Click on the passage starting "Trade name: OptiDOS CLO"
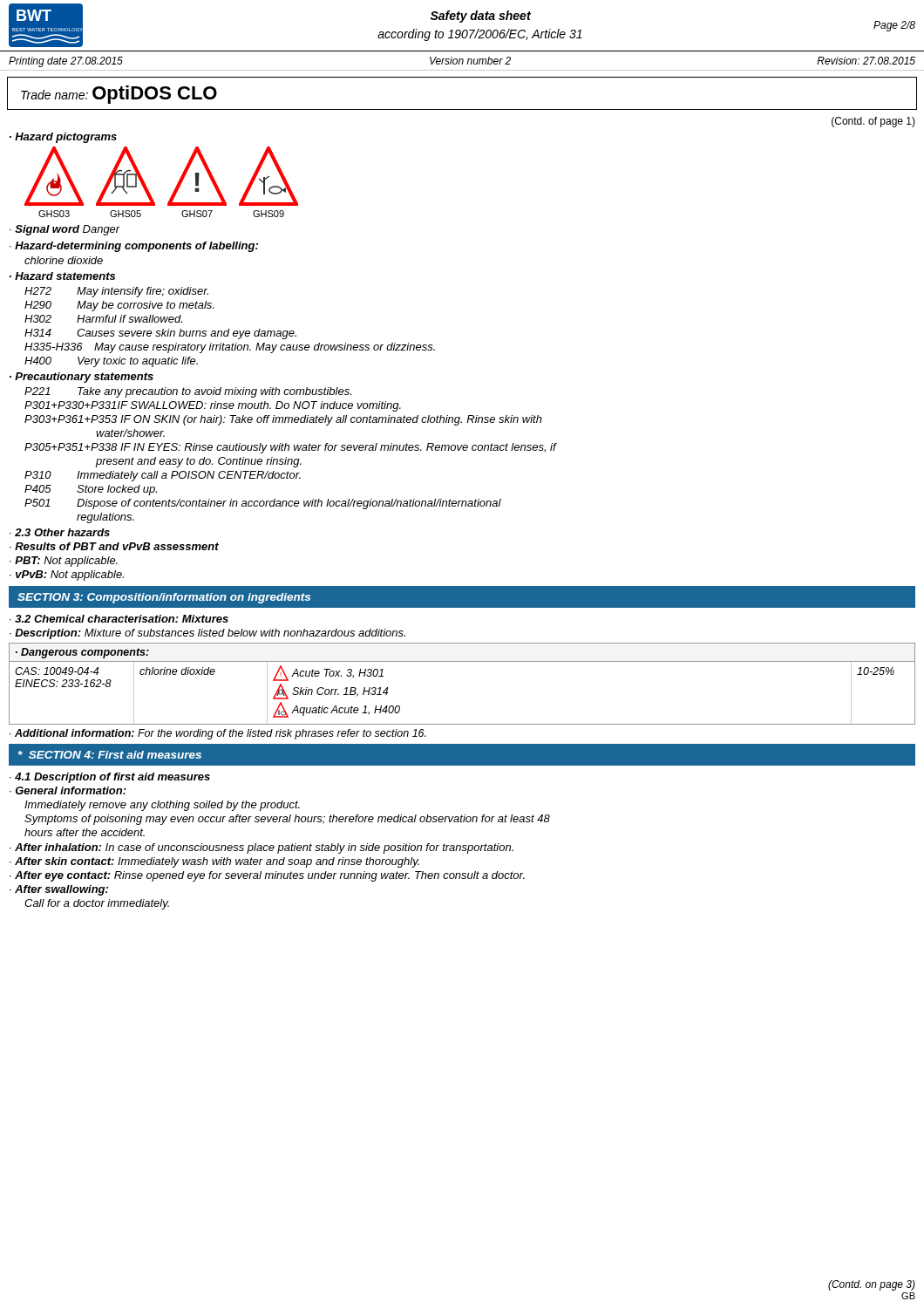The image size is (924, 1308). click(119, 93)
